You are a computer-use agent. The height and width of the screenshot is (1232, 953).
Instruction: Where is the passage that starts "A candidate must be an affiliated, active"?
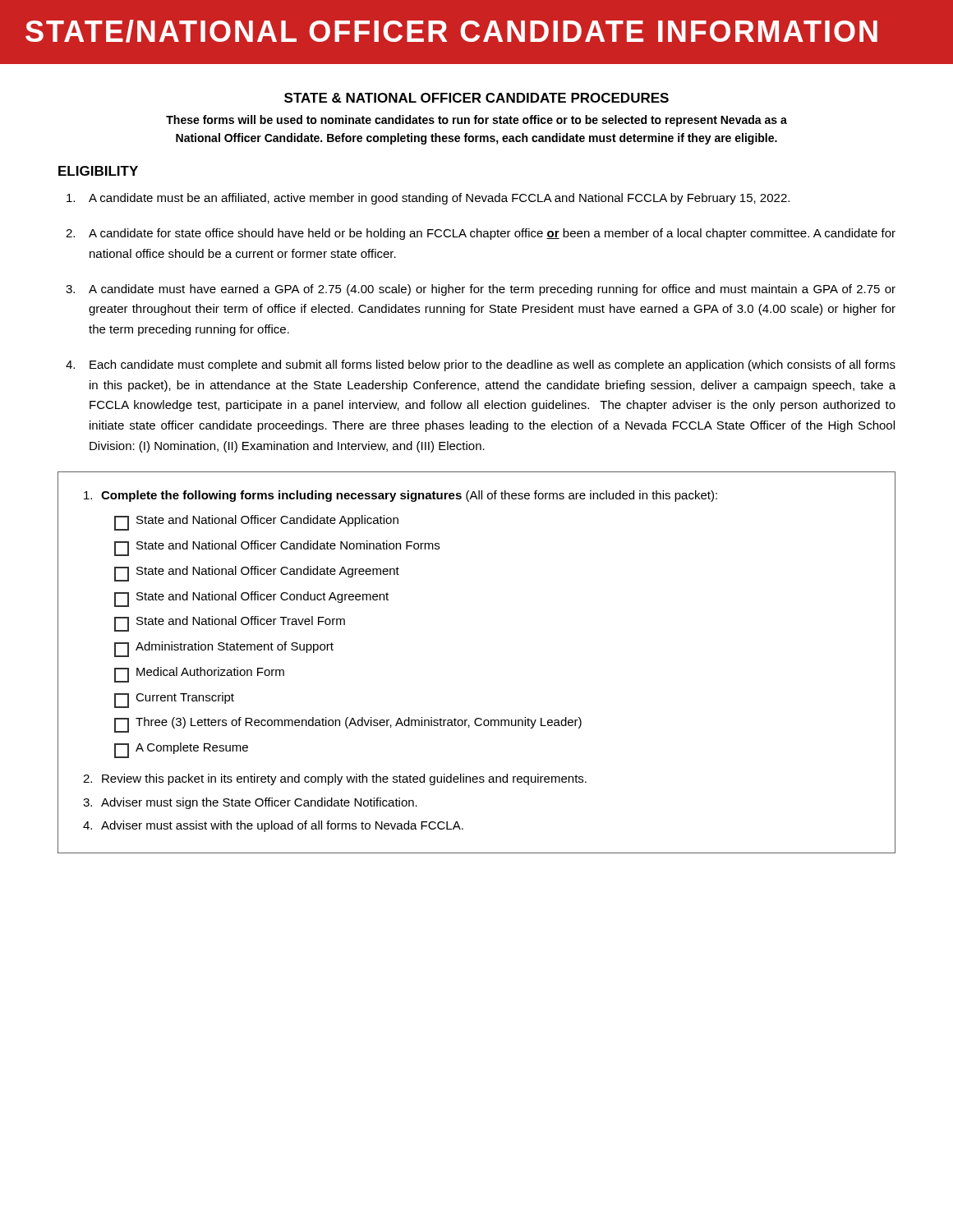(428, 199)
